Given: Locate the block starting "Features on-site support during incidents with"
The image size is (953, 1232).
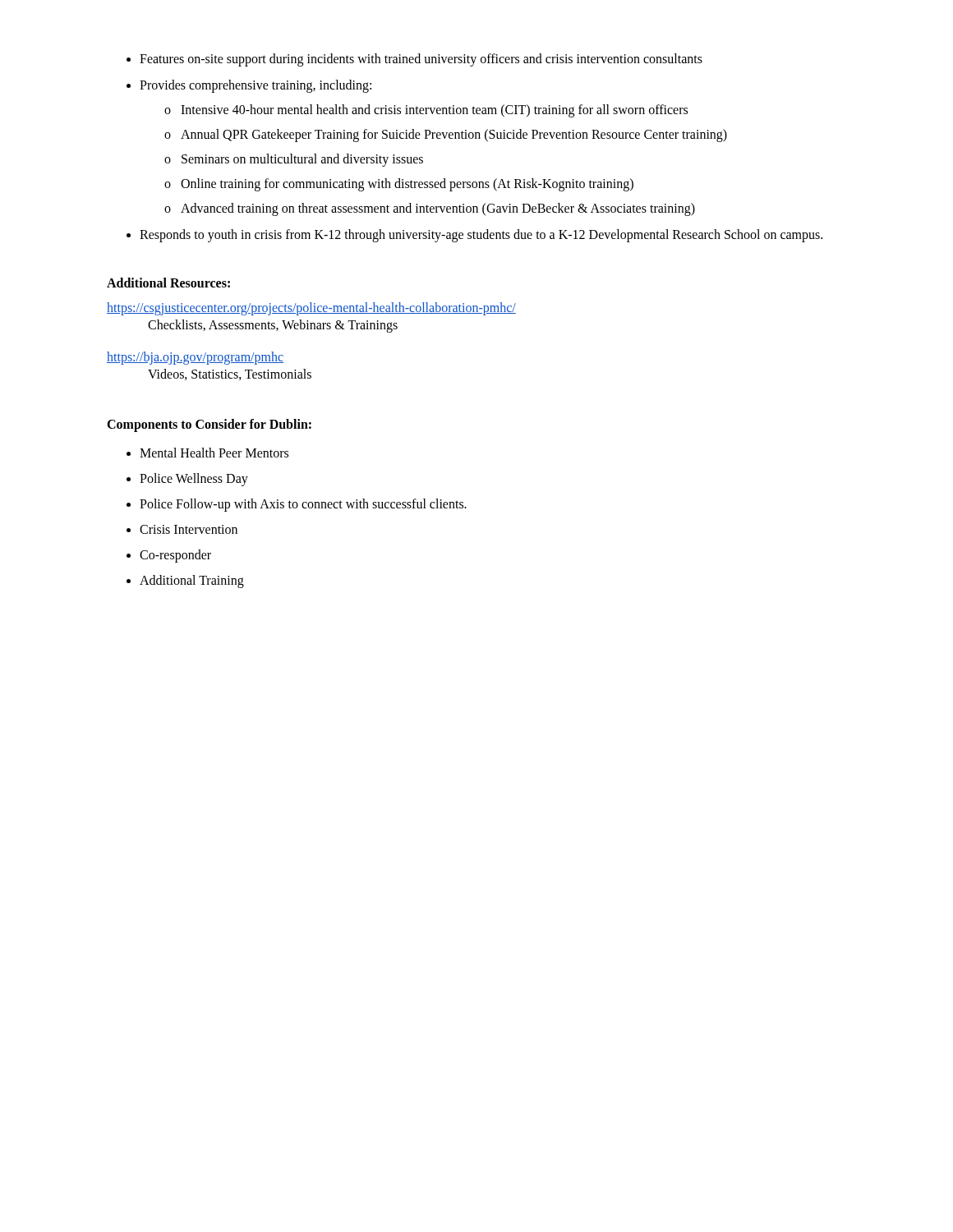Looking at the screenshot, I should click(421, 59).
